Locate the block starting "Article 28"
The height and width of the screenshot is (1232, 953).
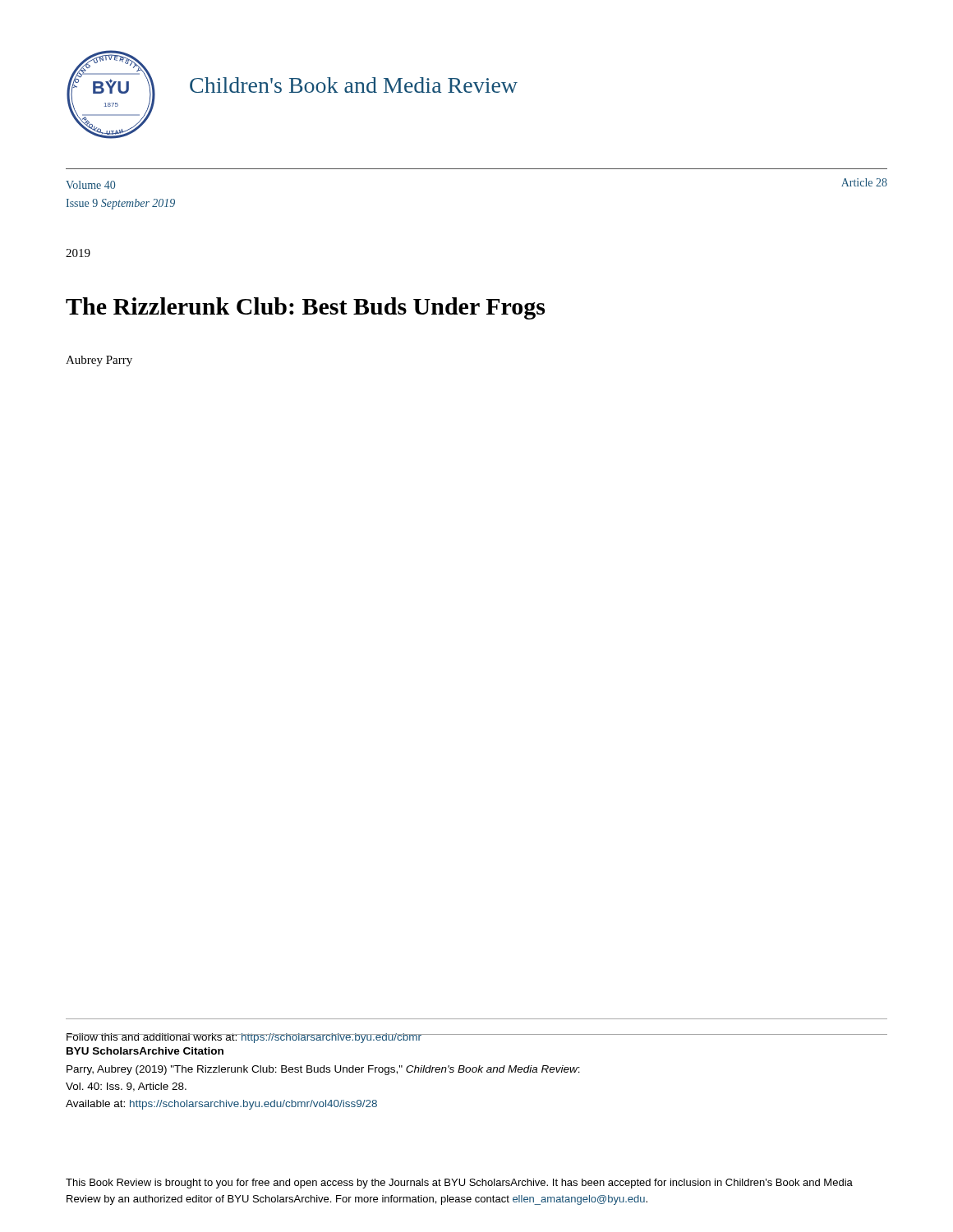tap(864, 183)
